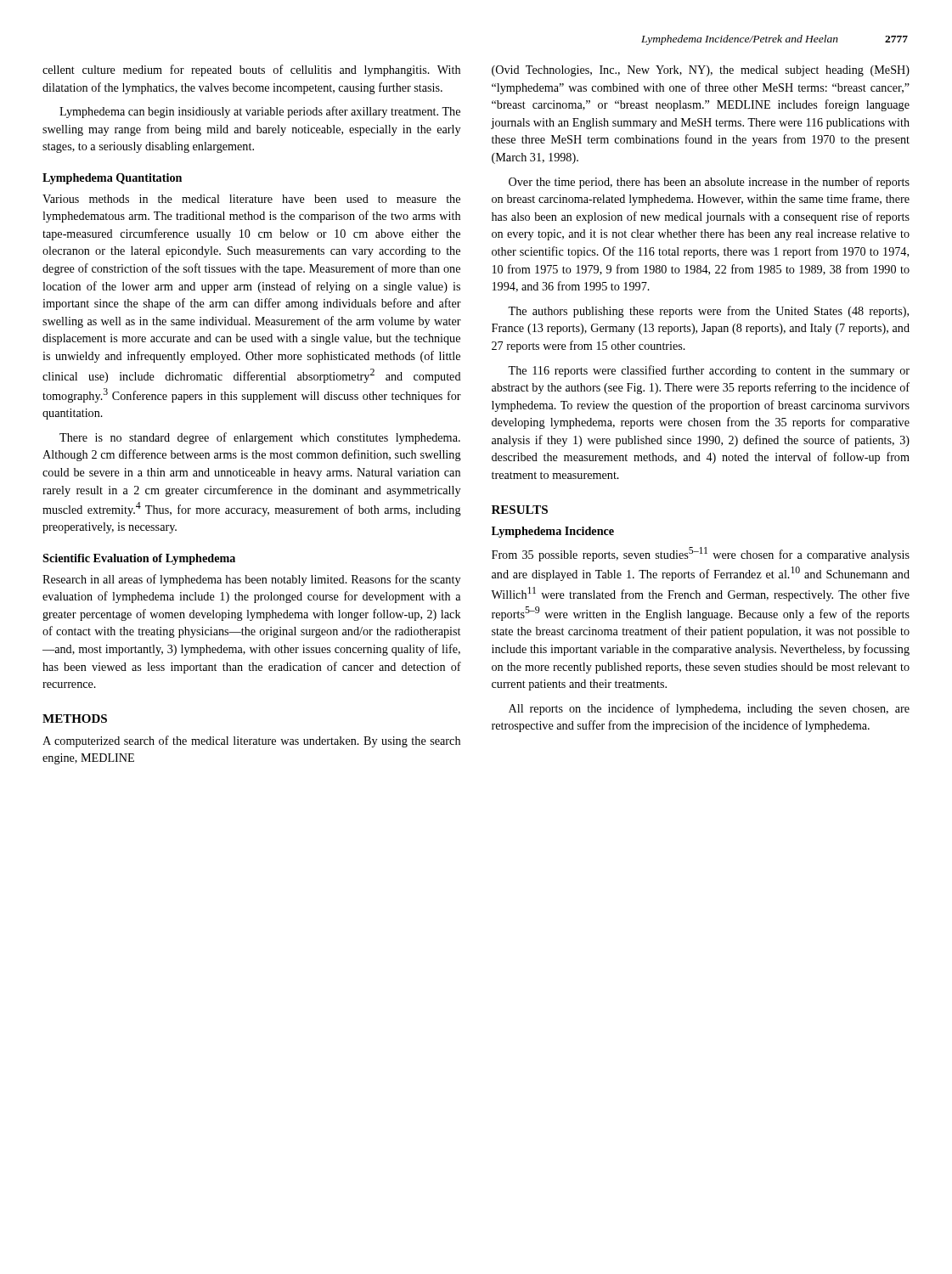Point to the block beginning "A computerized search"

click(x=252, y=749)
